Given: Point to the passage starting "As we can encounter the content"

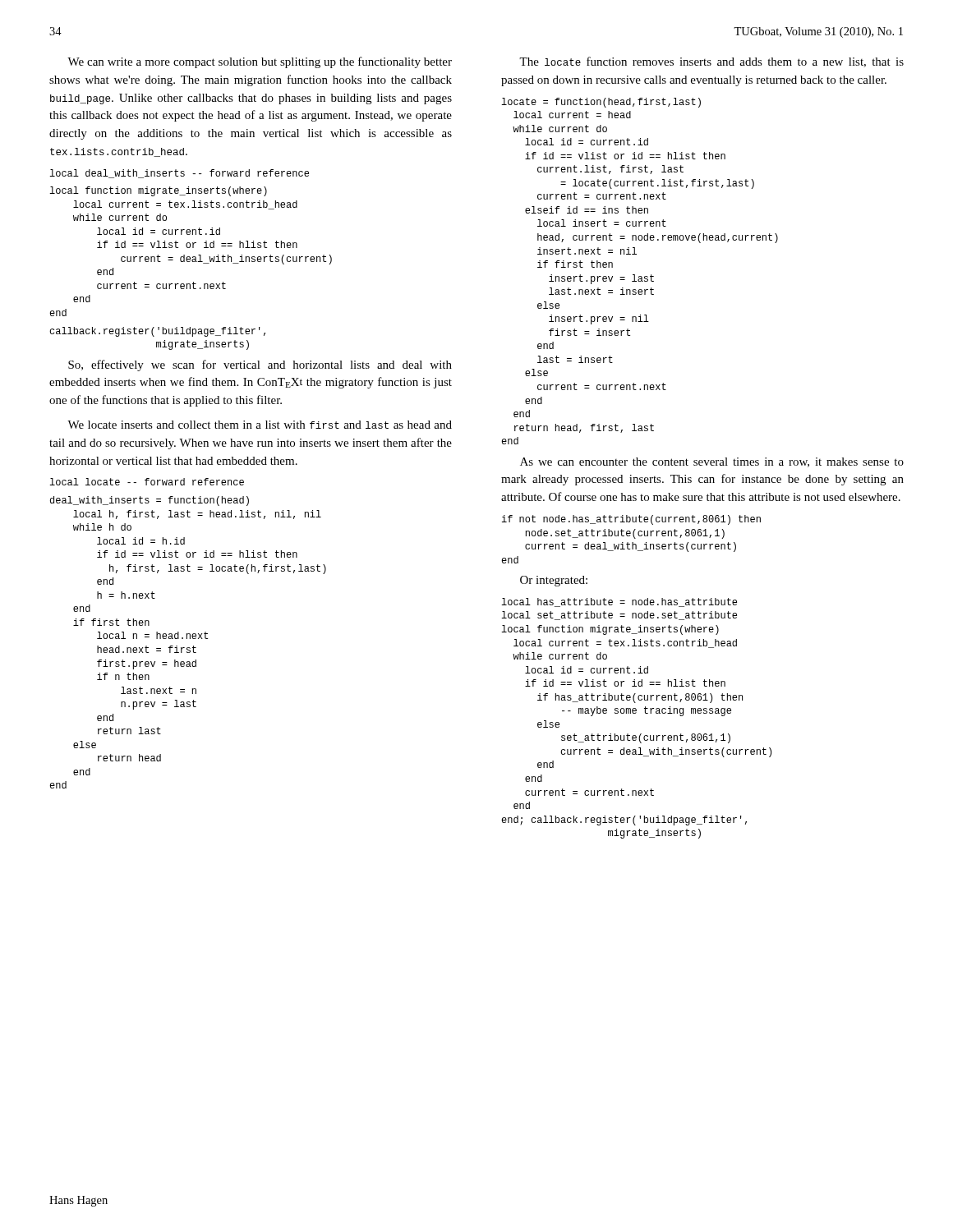Looking at the screenshot, I should pyautogui.click(x=702, y=480).
